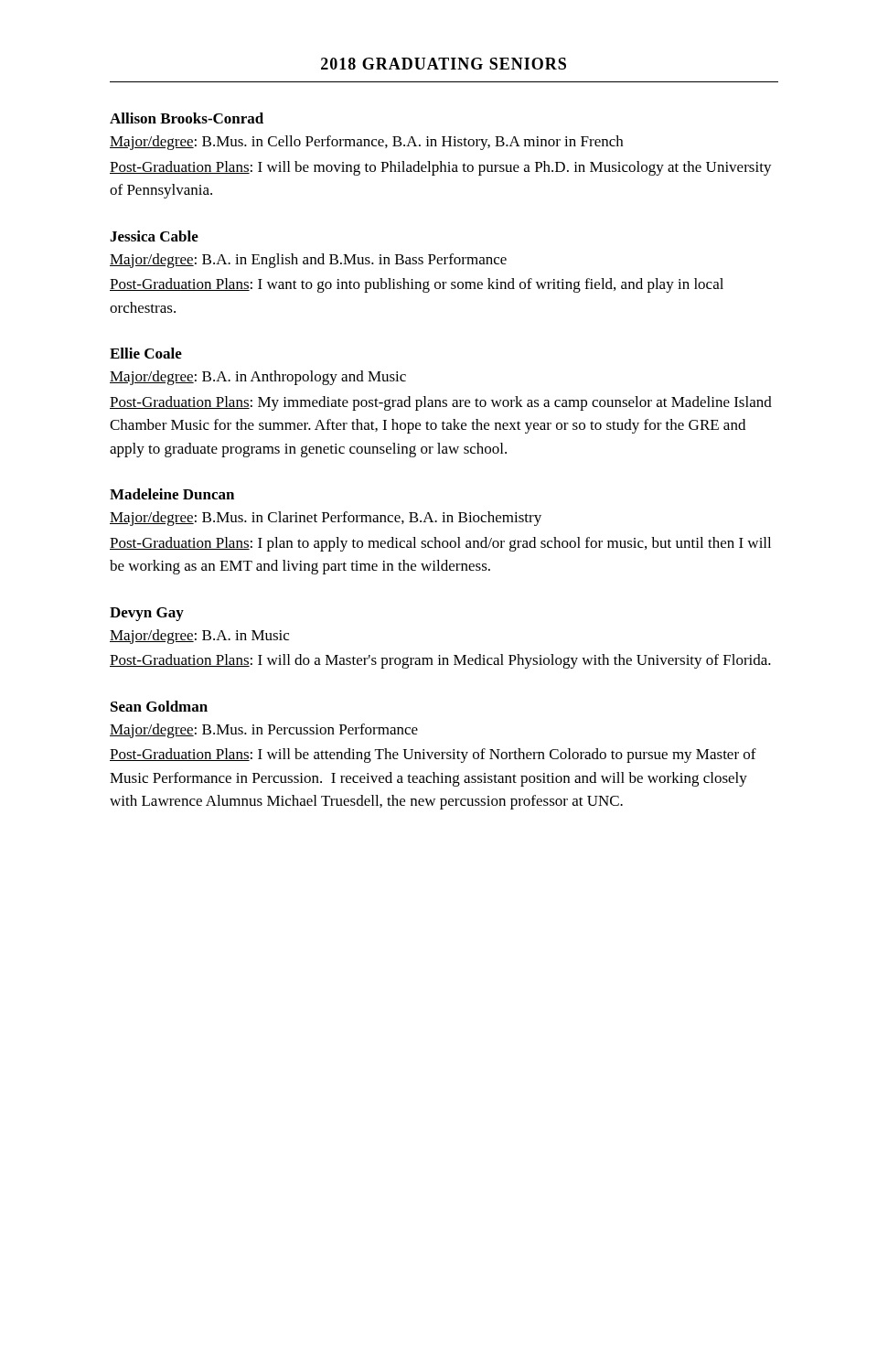Locate the text block that says "Ellie Coale Major/degree: B.A. in"

[444, 402]
